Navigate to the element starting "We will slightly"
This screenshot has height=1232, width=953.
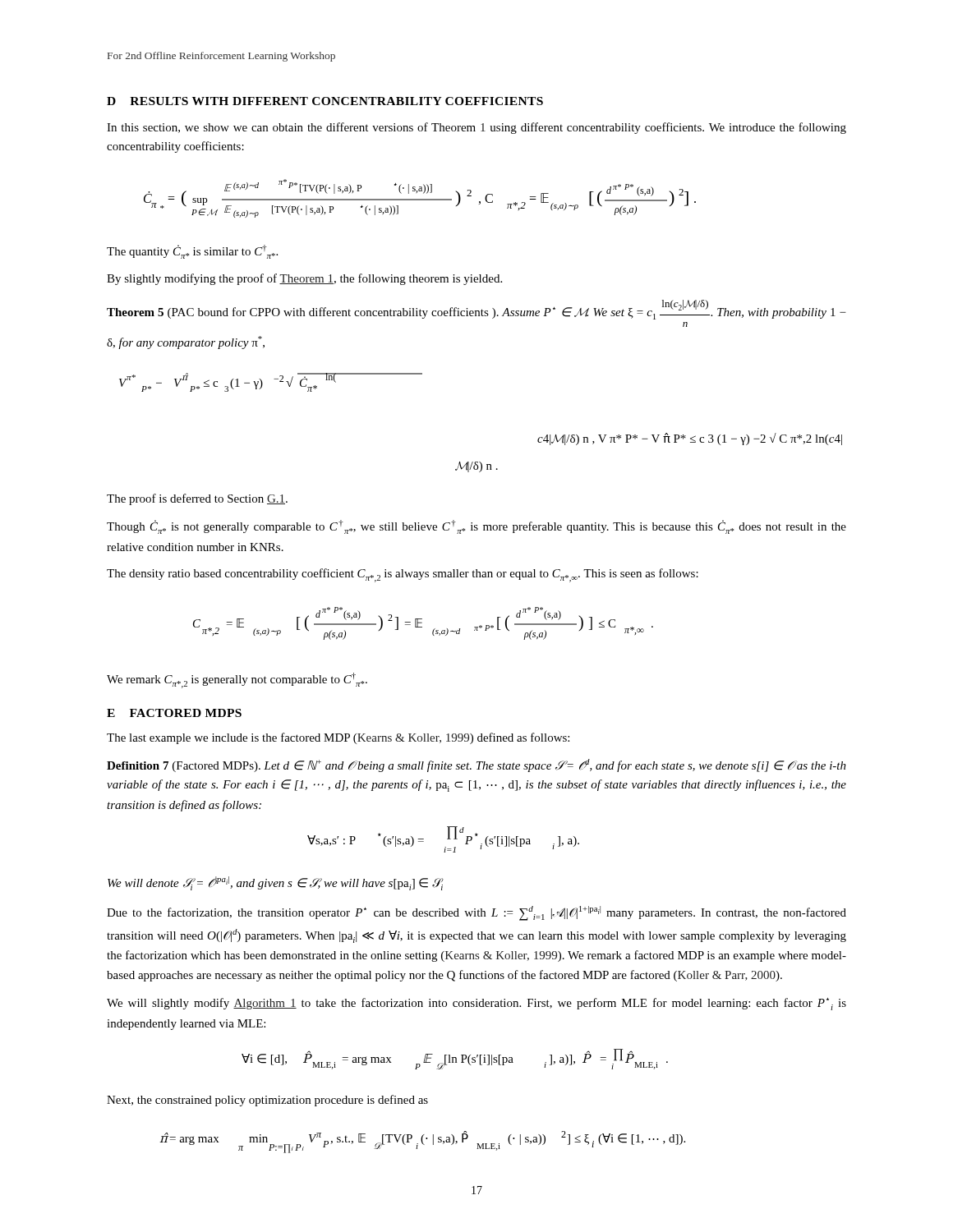(x=476, y=1012)
